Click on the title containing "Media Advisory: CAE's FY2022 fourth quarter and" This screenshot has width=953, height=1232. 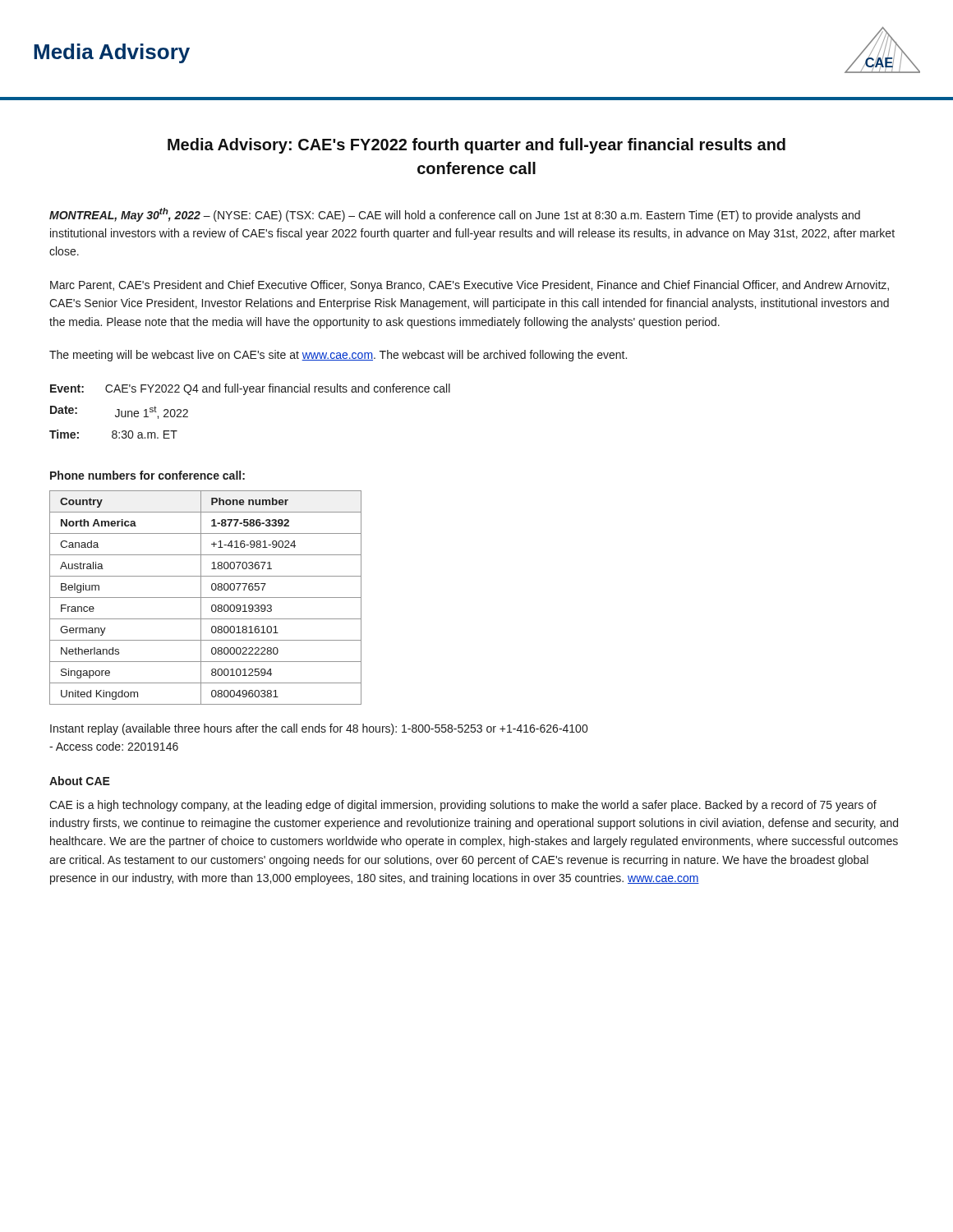476,156
